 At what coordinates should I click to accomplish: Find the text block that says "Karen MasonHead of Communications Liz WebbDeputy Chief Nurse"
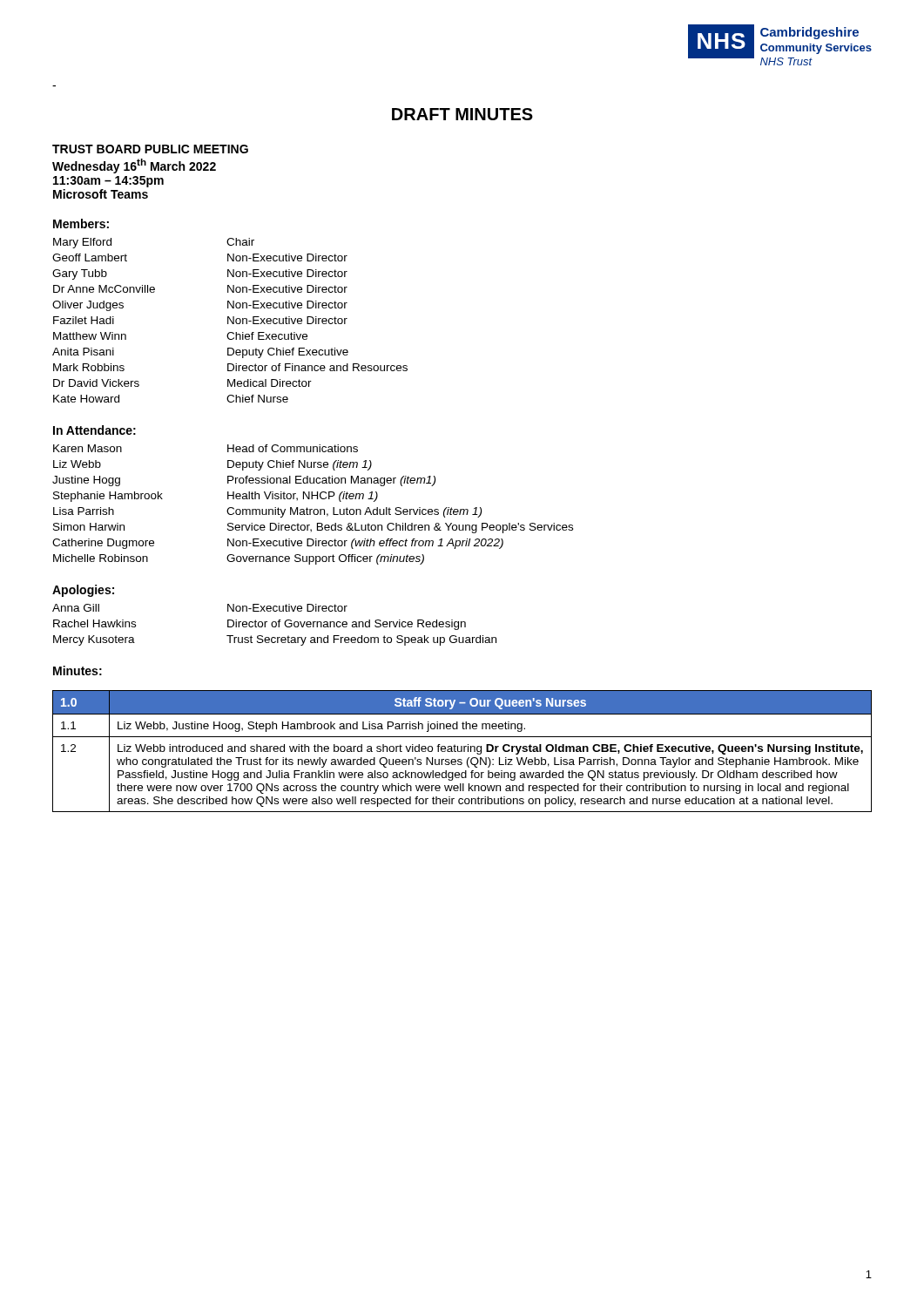(x=462, y=503)
